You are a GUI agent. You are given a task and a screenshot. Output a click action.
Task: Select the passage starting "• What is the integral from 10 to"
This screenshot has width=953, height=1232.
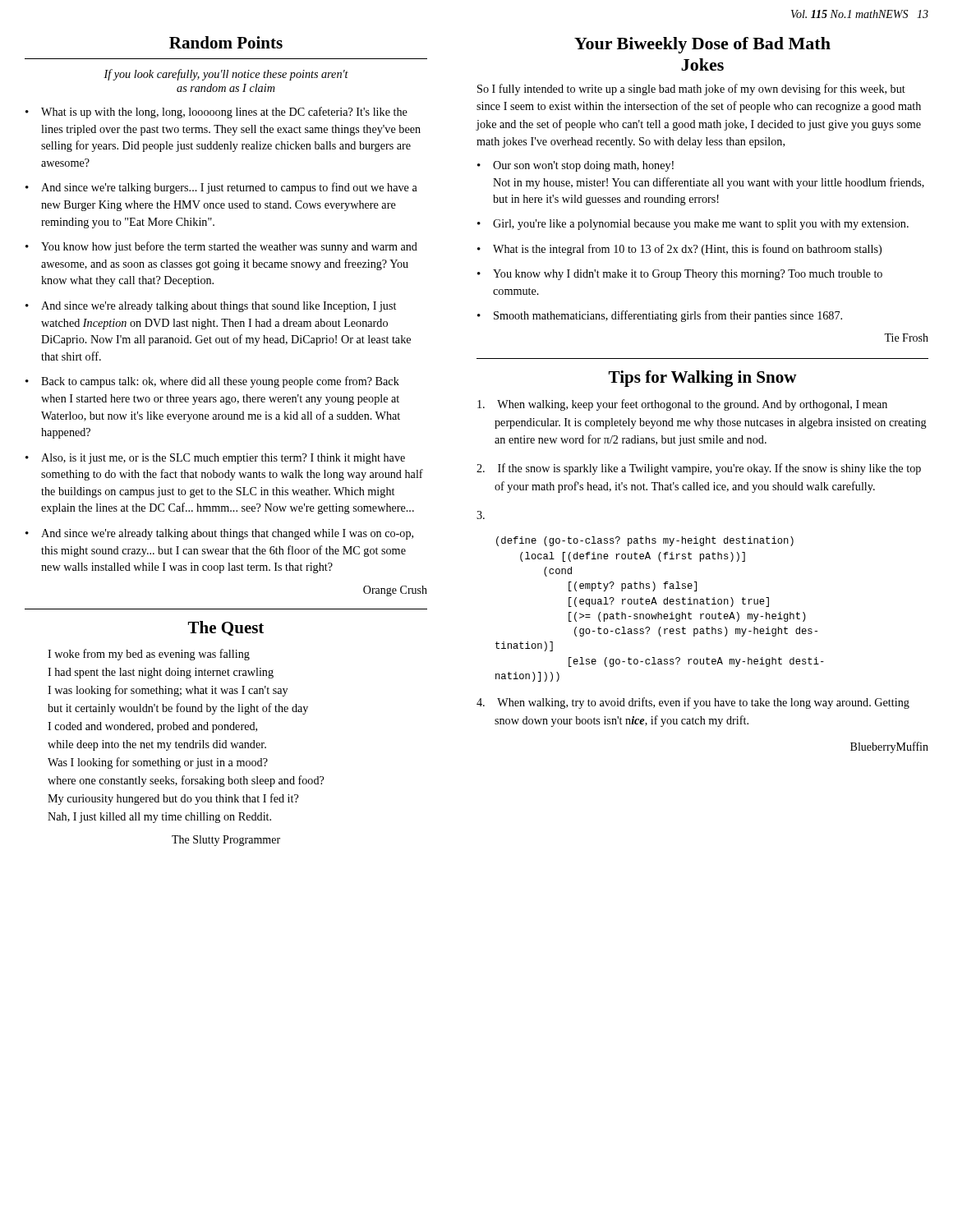[x=679, y=249]
